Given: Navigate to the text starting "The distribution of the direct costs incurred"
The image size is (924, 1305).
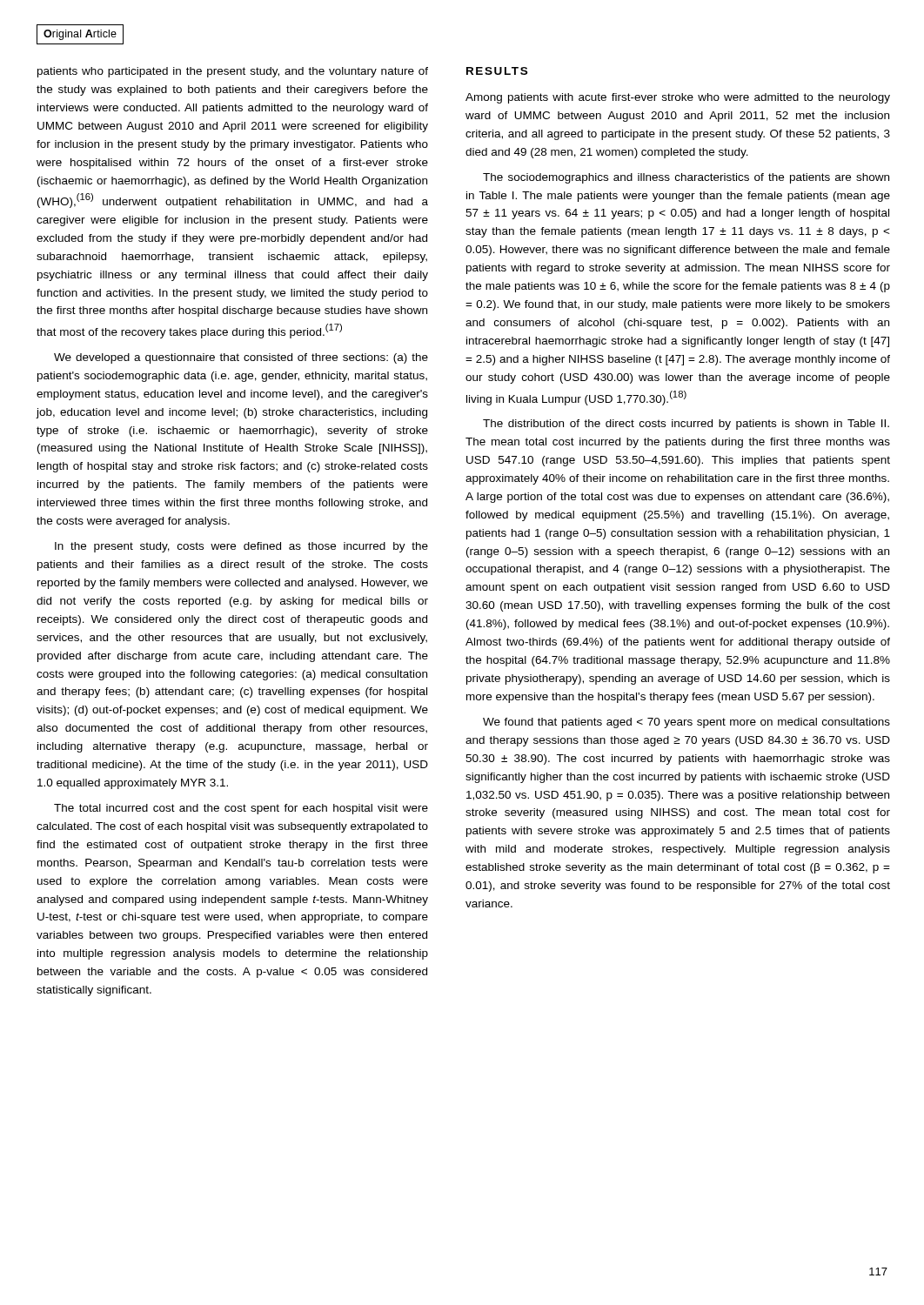Looking at the screenshot, I should click(678, 561).
